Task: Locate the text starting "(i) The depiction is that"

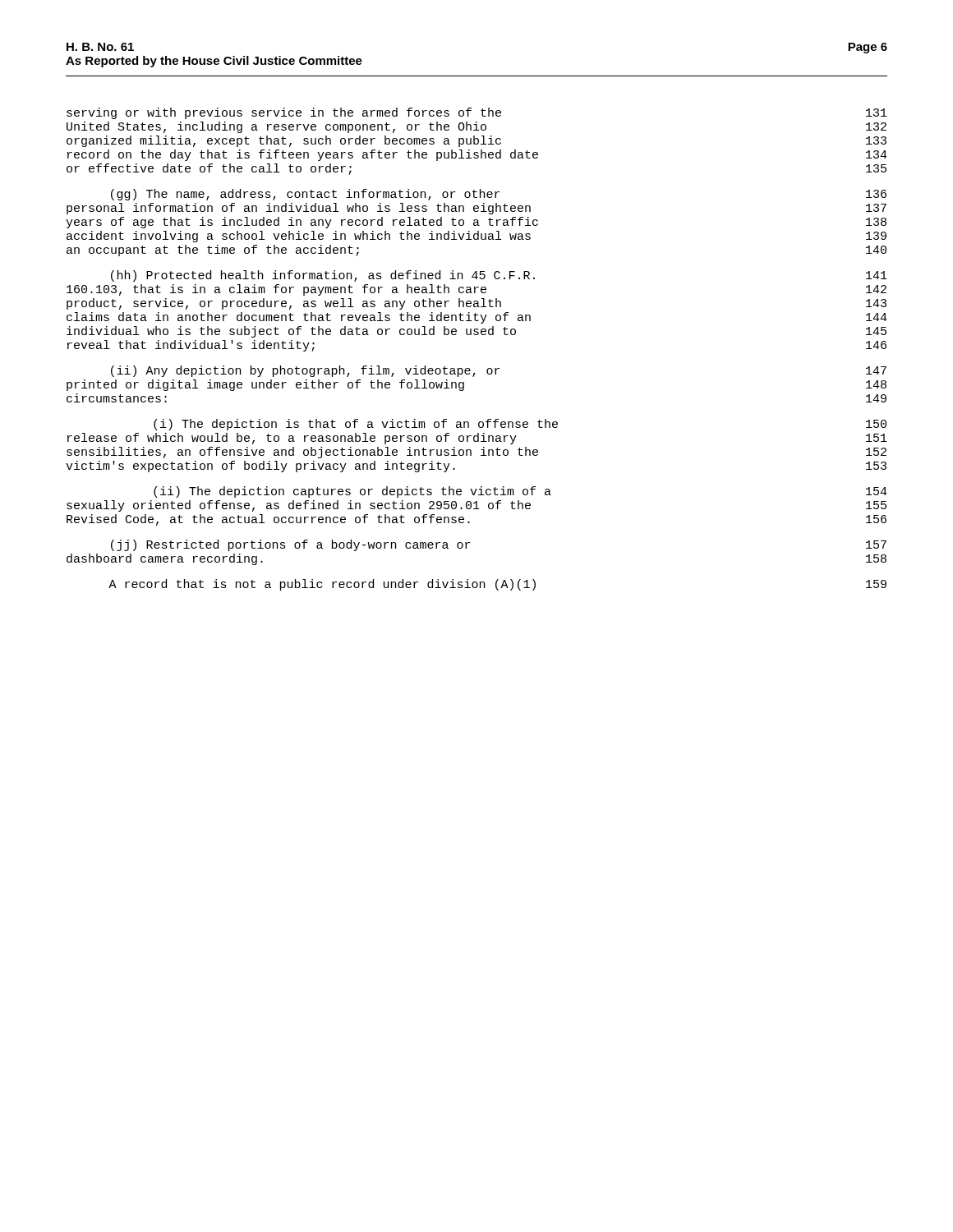Action: (x=476, y=446)
